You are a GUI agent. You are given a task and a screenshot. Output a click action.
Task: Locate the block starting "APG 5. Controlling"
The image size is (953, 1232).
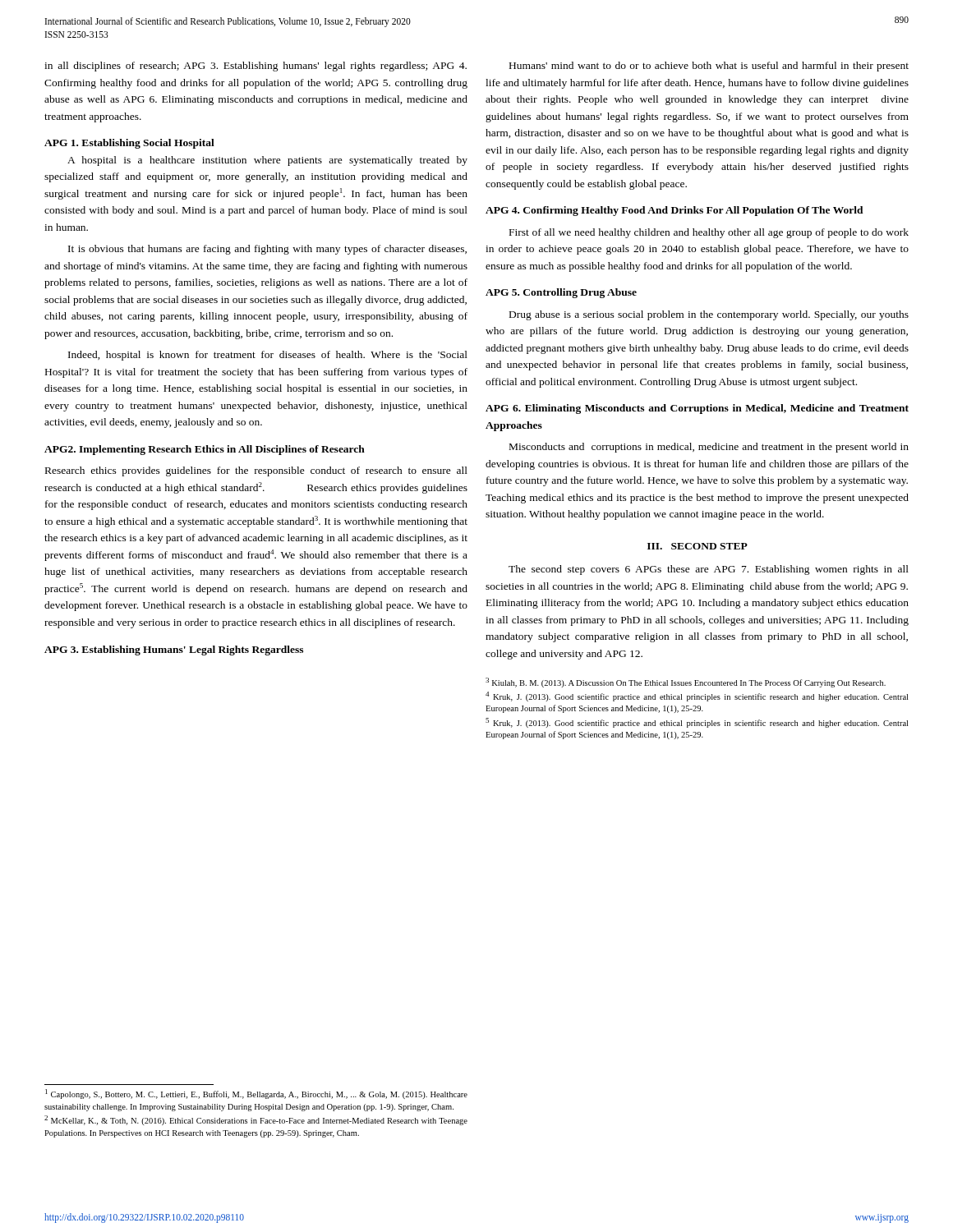[561, 293]
